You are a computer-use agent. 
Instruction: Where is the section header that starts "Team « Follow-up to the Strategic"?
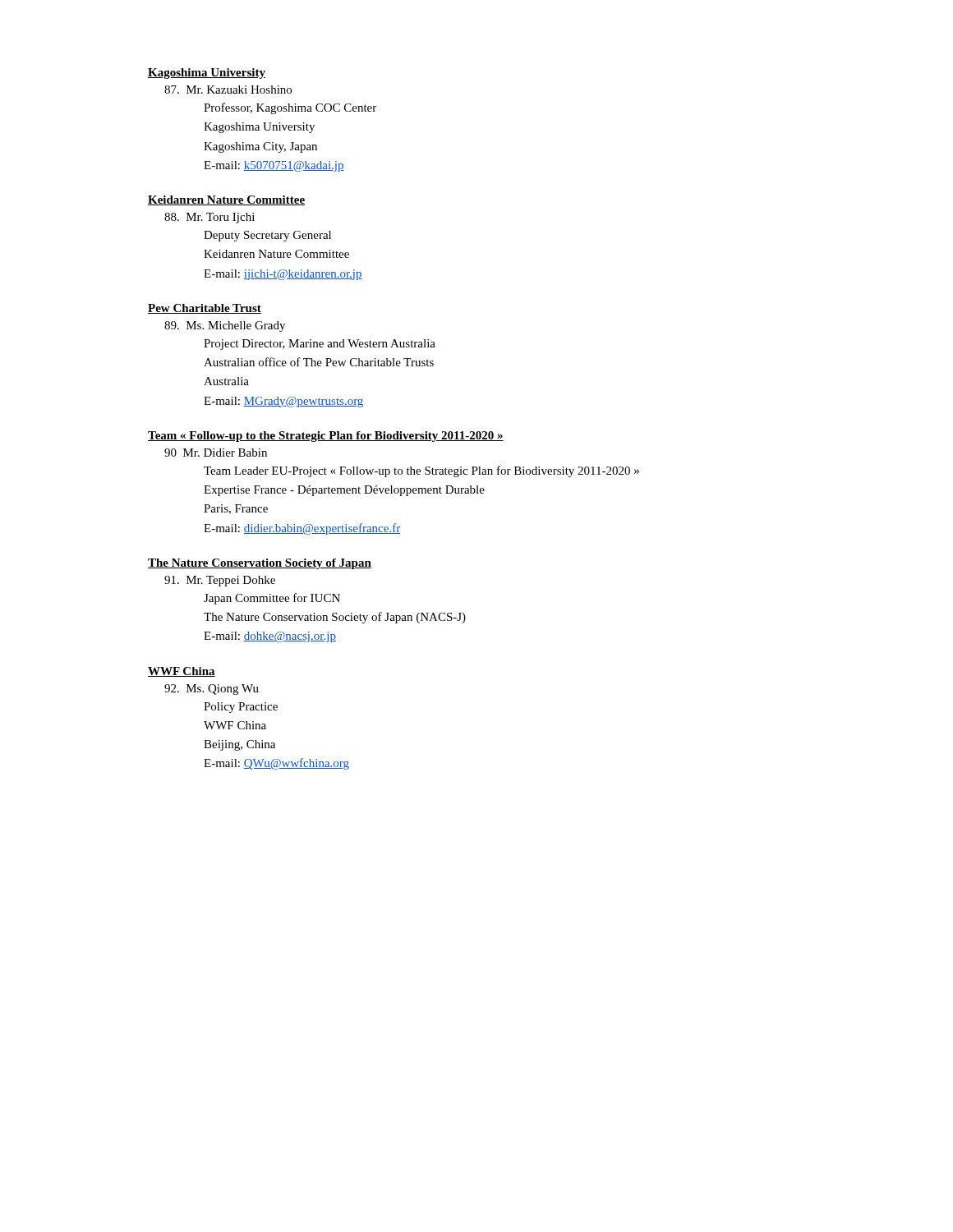[326, 435]
